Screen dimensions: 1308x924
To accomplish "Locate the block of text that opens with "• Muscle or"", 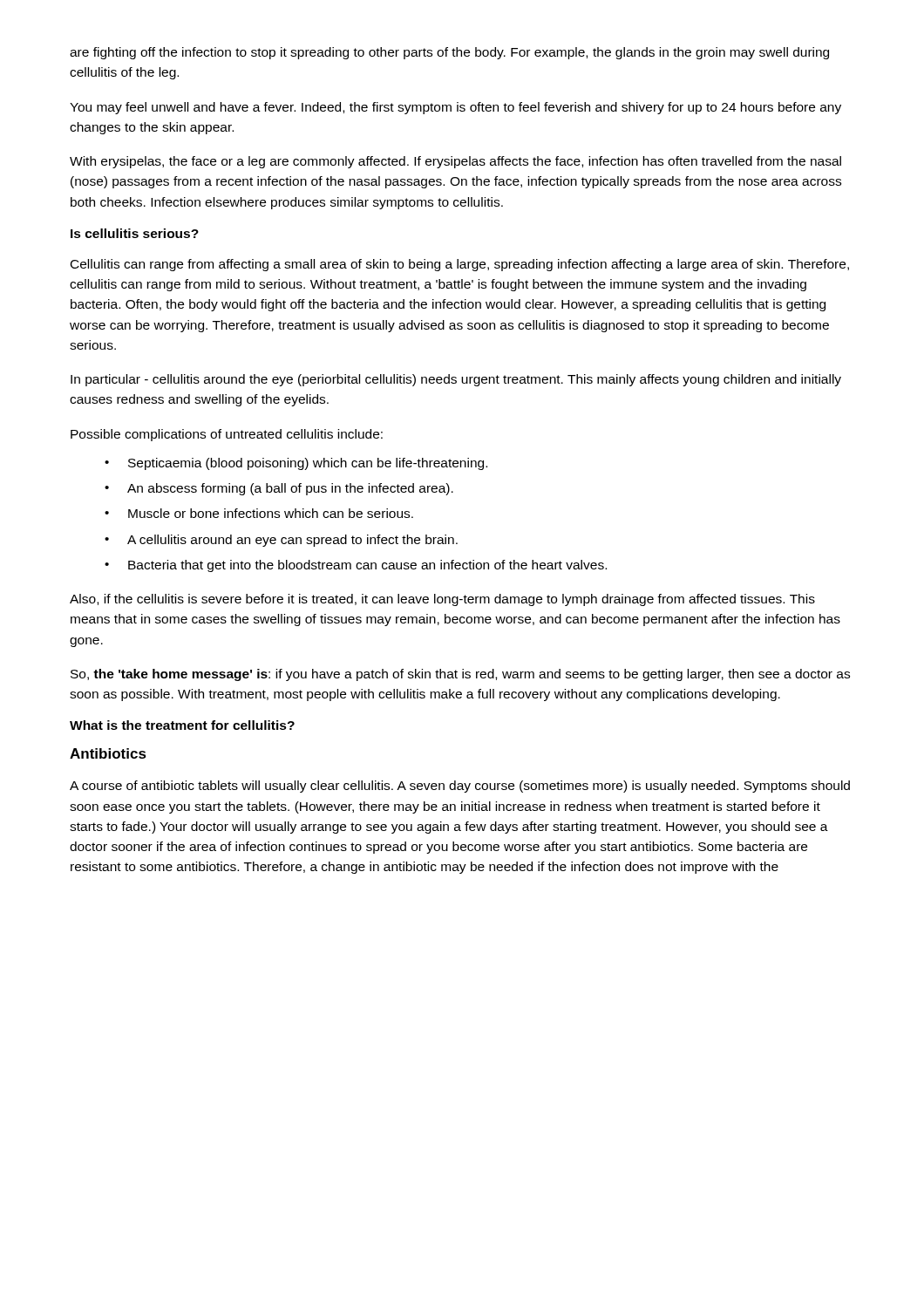I will 259,513.
